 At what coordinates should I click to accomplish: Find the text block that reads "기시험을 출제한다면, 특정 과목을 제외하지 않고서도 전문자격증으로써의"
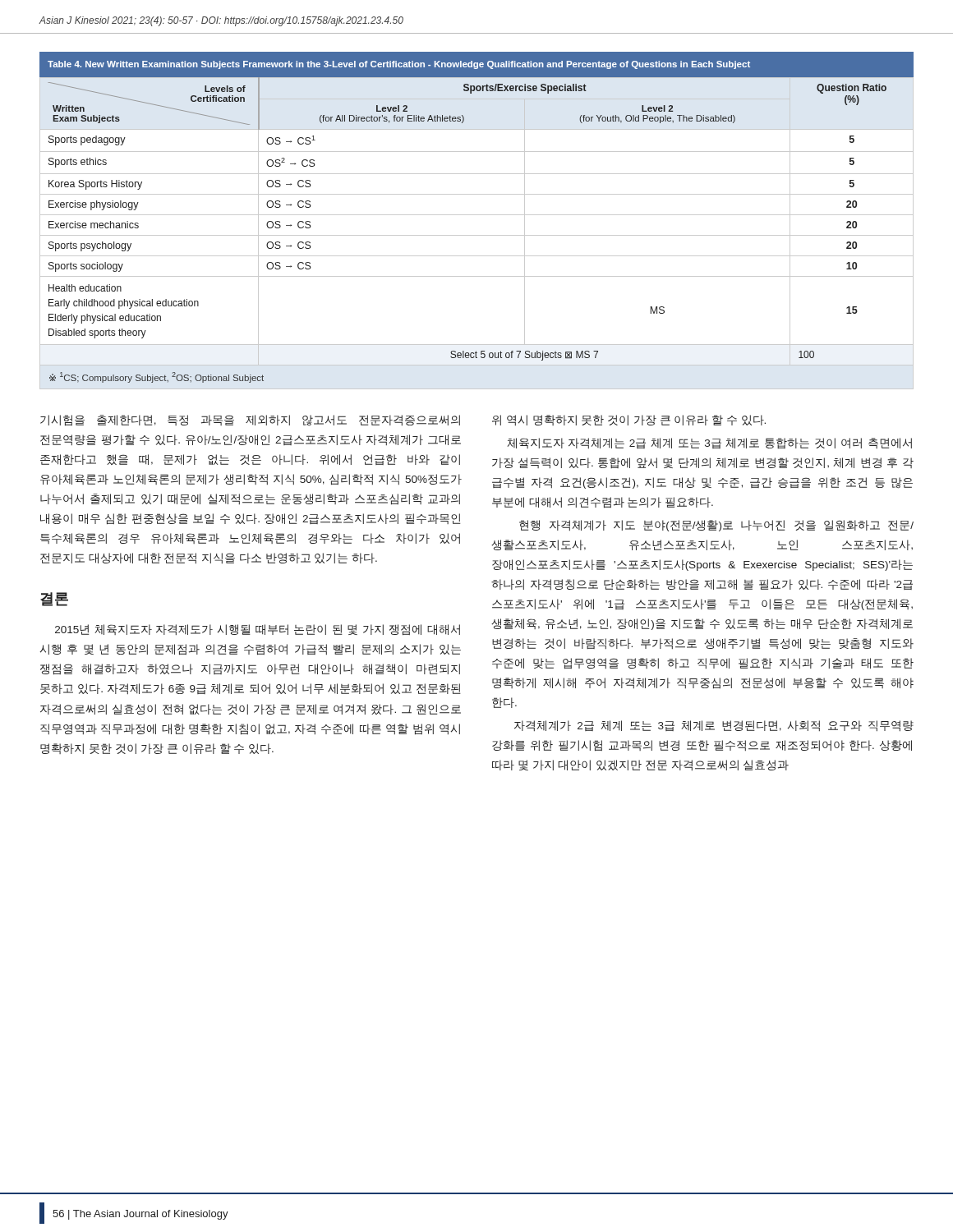click(251, 489)
